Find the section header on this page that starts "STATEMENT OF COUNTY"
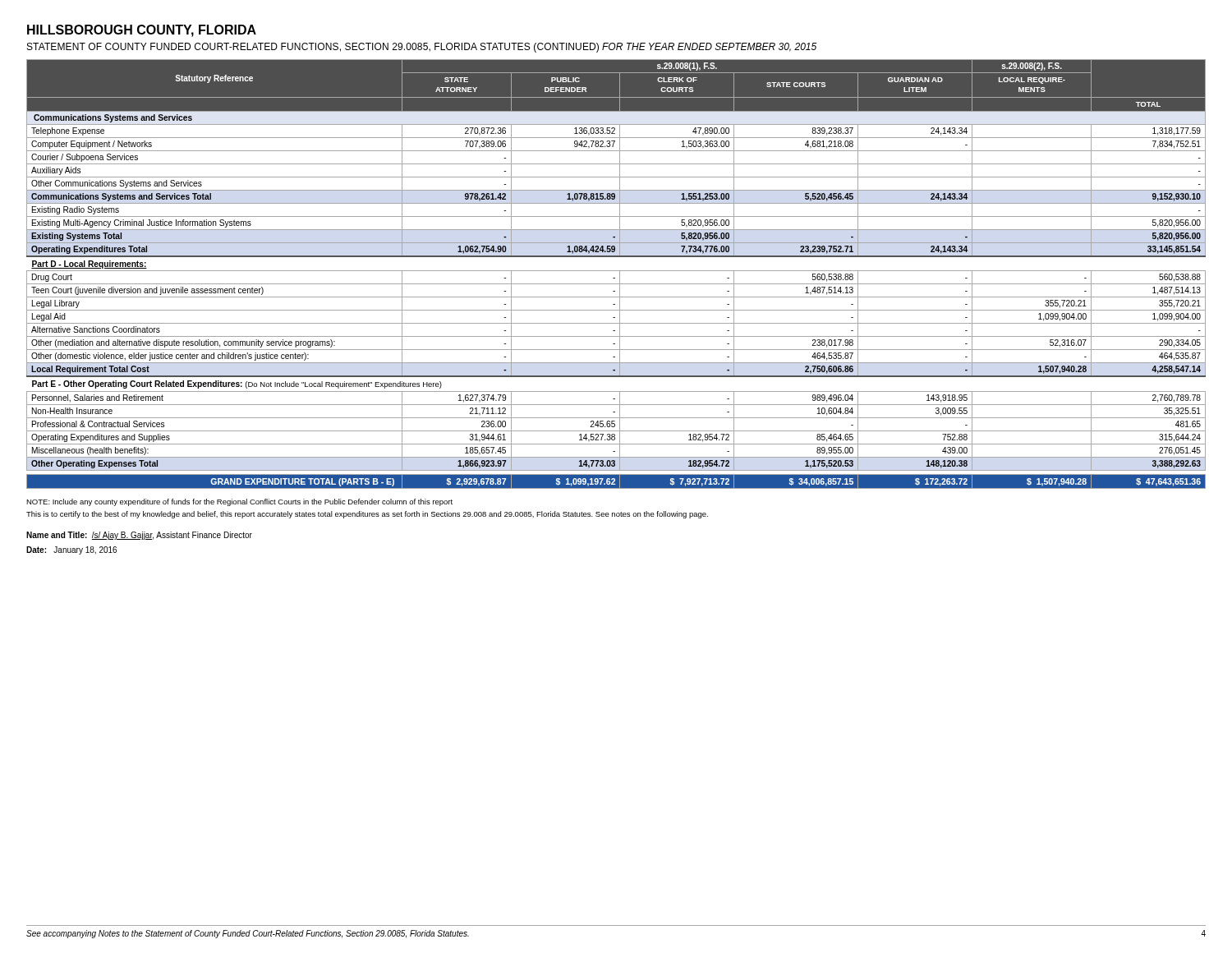The width and height of the screenshot is (1232, 953). point(313,47)
